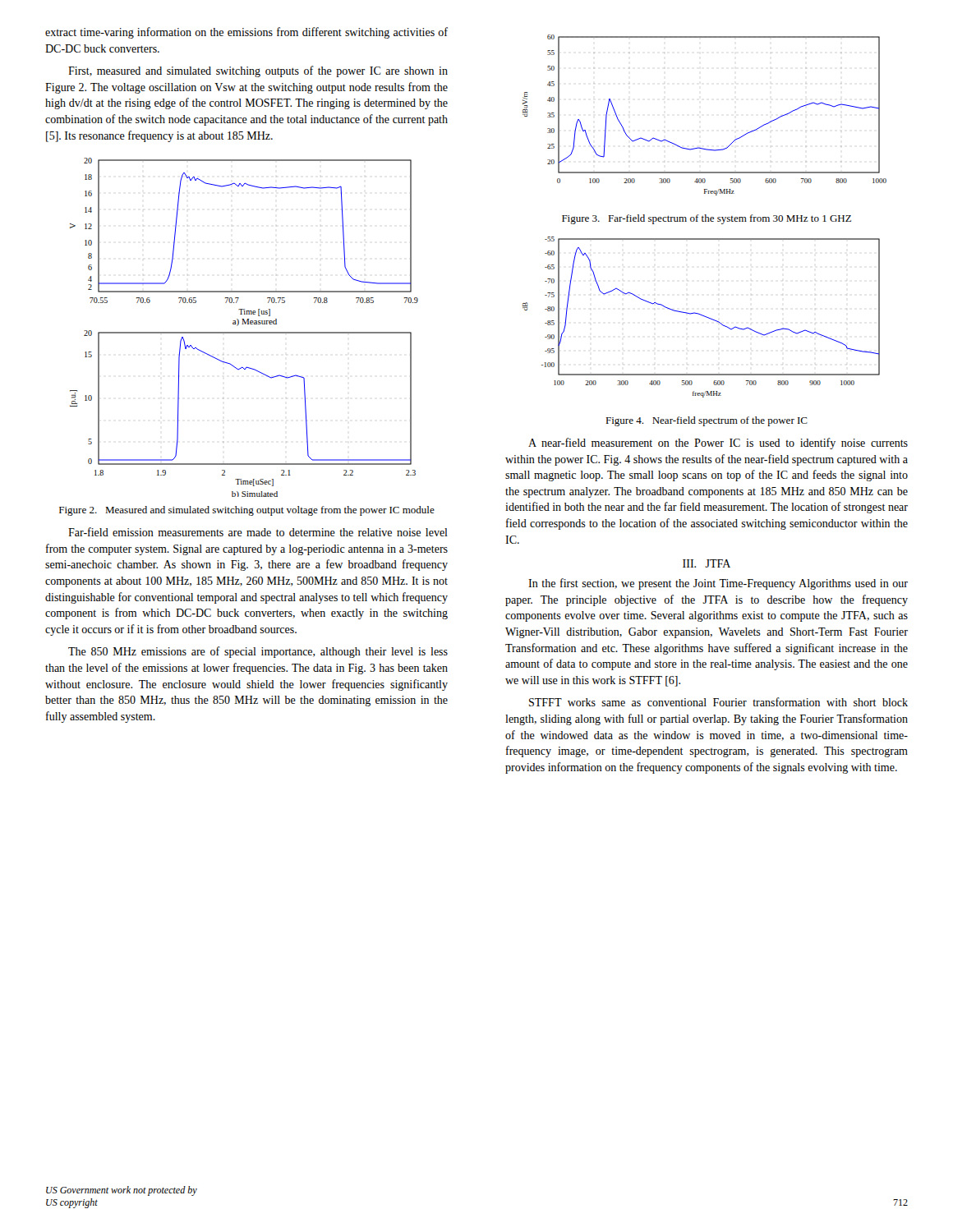Locate the region starting "Figure 4. Near-field spectrum"
953x1232 pixels.
point(707,420)
